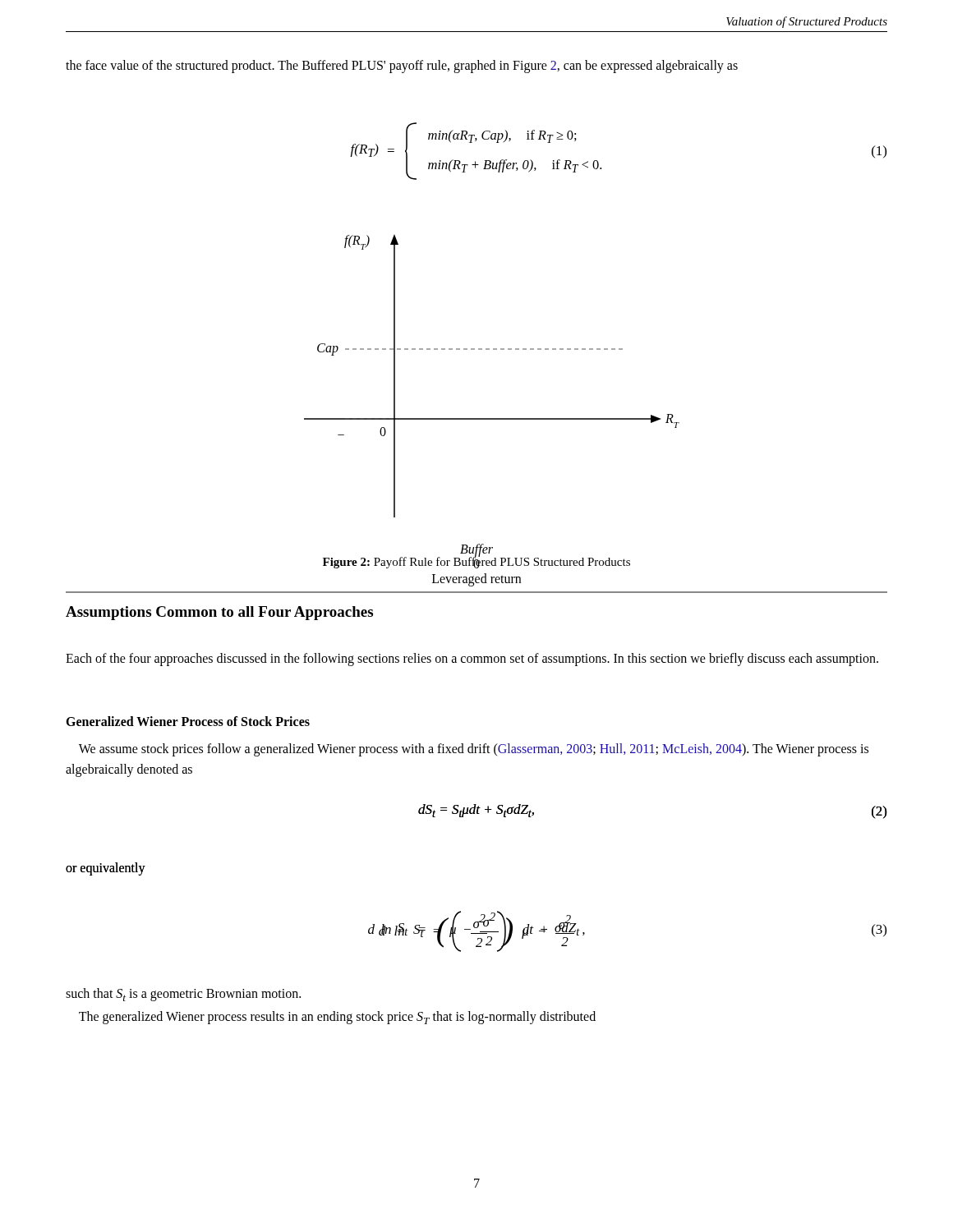Locate the passage starting "f(RT) = min(αRT, Cap),"
Screen dimensions: 1232x953
coord(476,151)
